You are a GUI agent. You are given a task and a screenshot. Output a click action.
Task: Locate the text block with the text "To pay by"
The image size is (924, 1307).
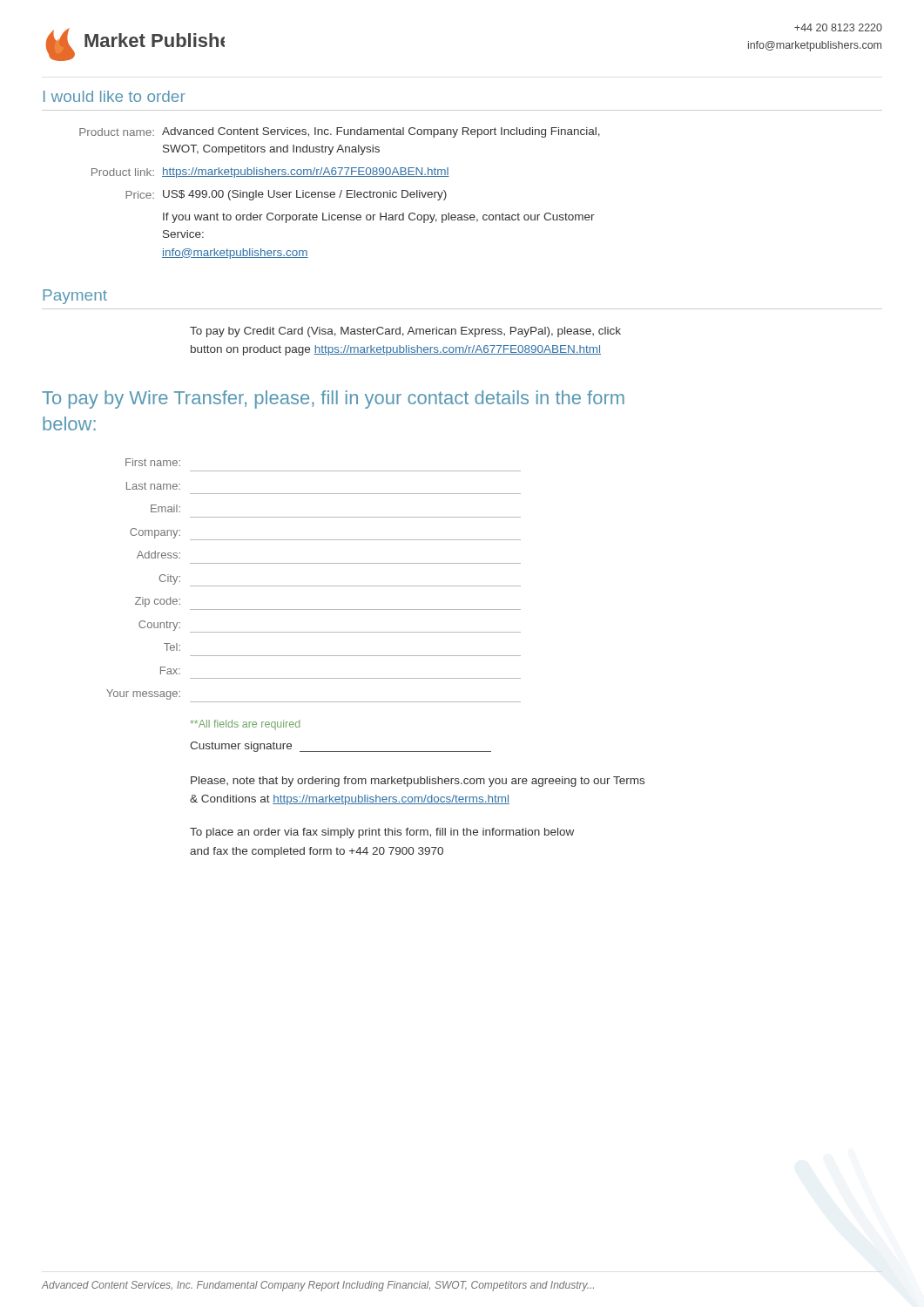[x=405, y=340]
